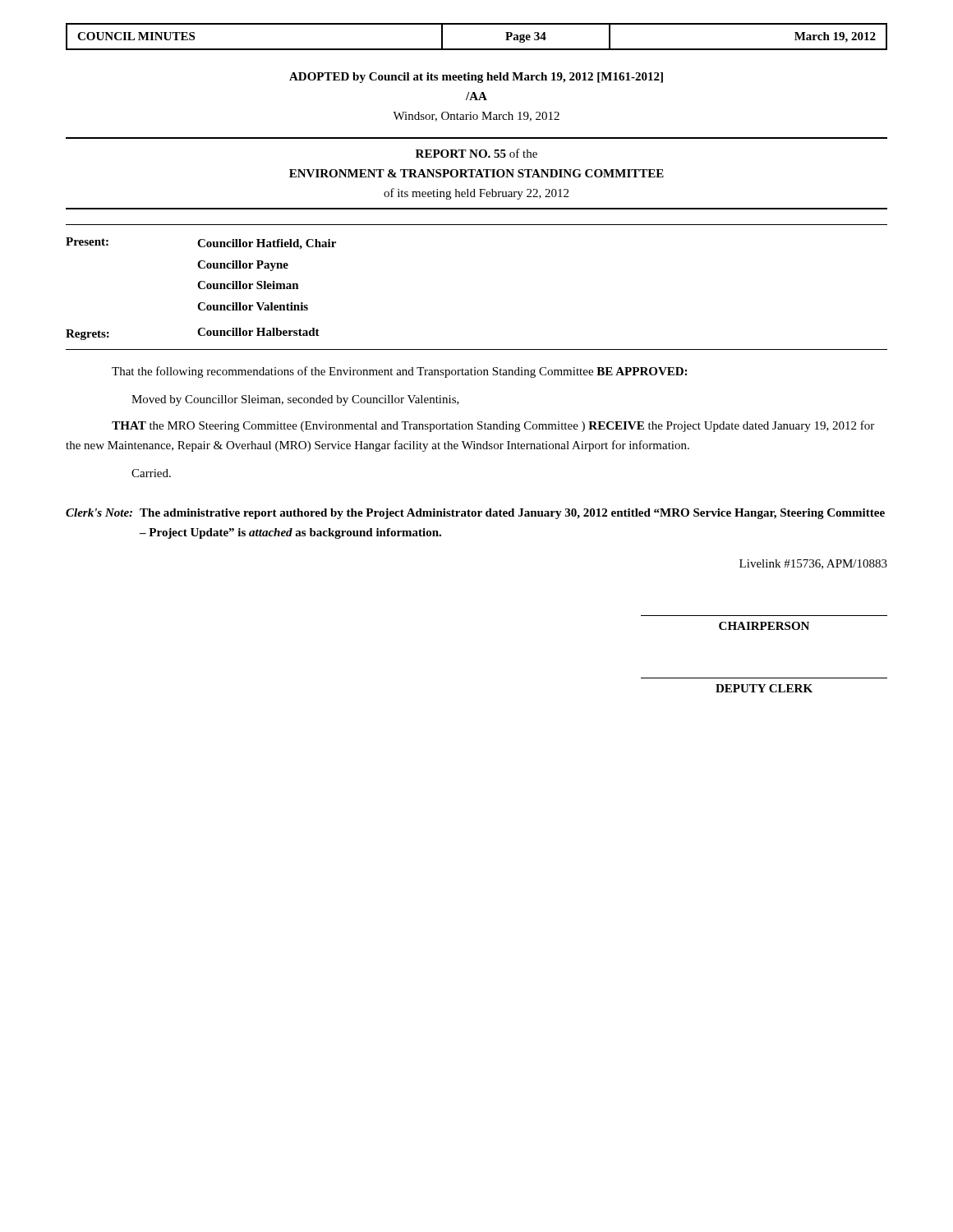Screen dimensions: 1232x953
Task: Locate the text that says "DEPUTY CLERK"
Action: [764, 687]
